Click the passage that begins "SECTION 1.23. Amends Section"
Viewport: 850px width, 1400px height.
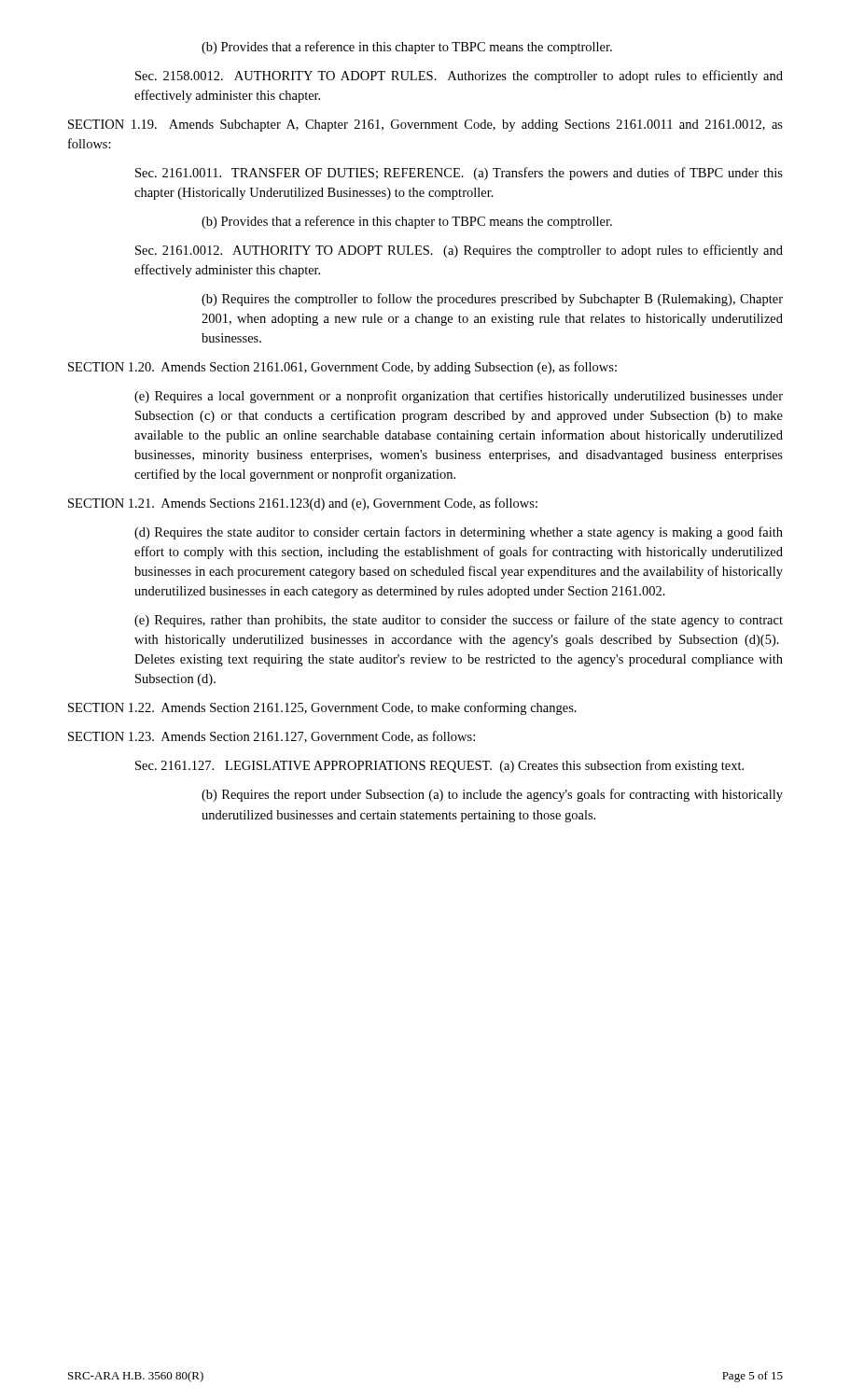tap(425, 737)
